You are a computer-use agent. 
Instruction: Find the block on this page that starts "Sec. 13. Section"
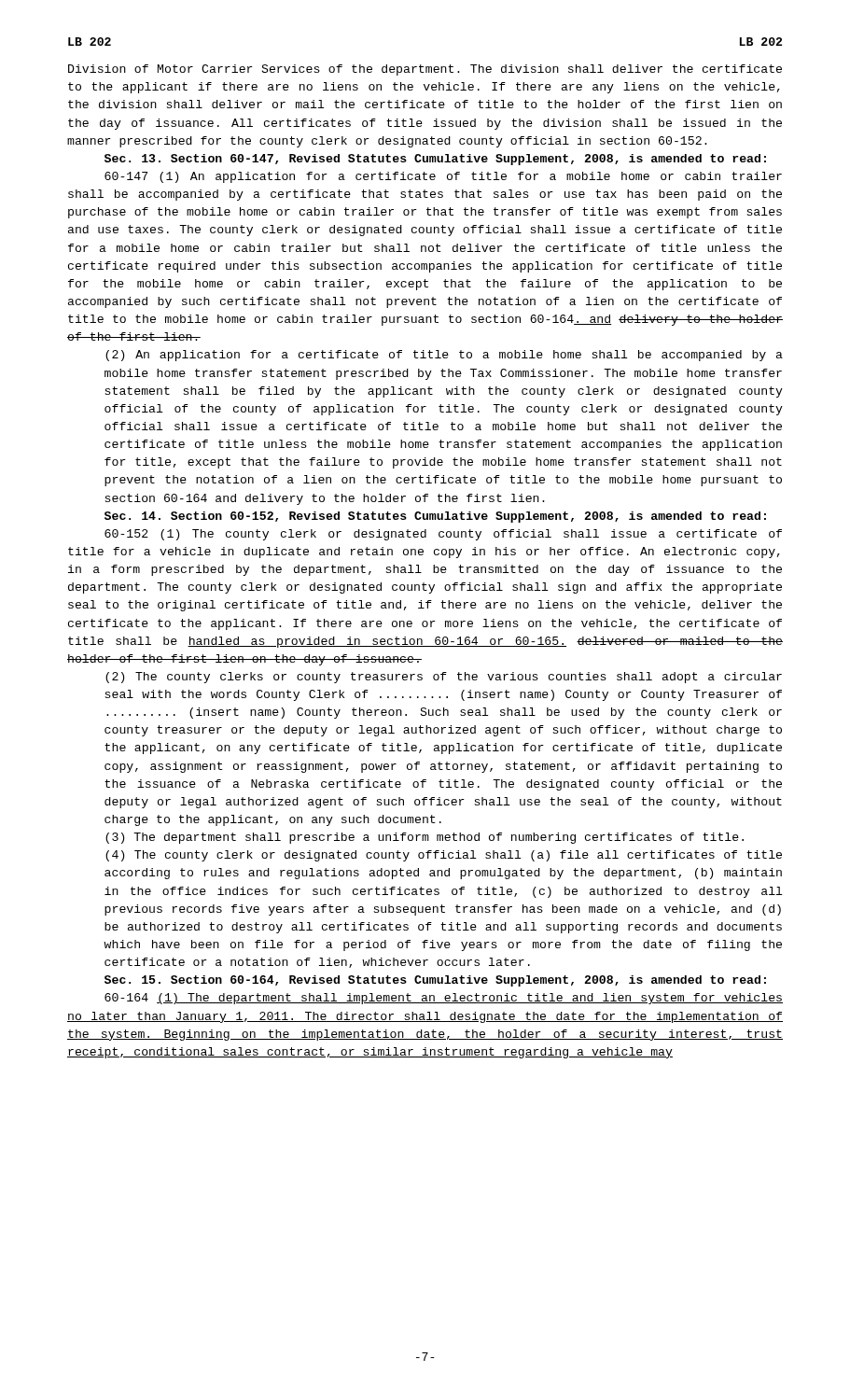coord(425,159)
